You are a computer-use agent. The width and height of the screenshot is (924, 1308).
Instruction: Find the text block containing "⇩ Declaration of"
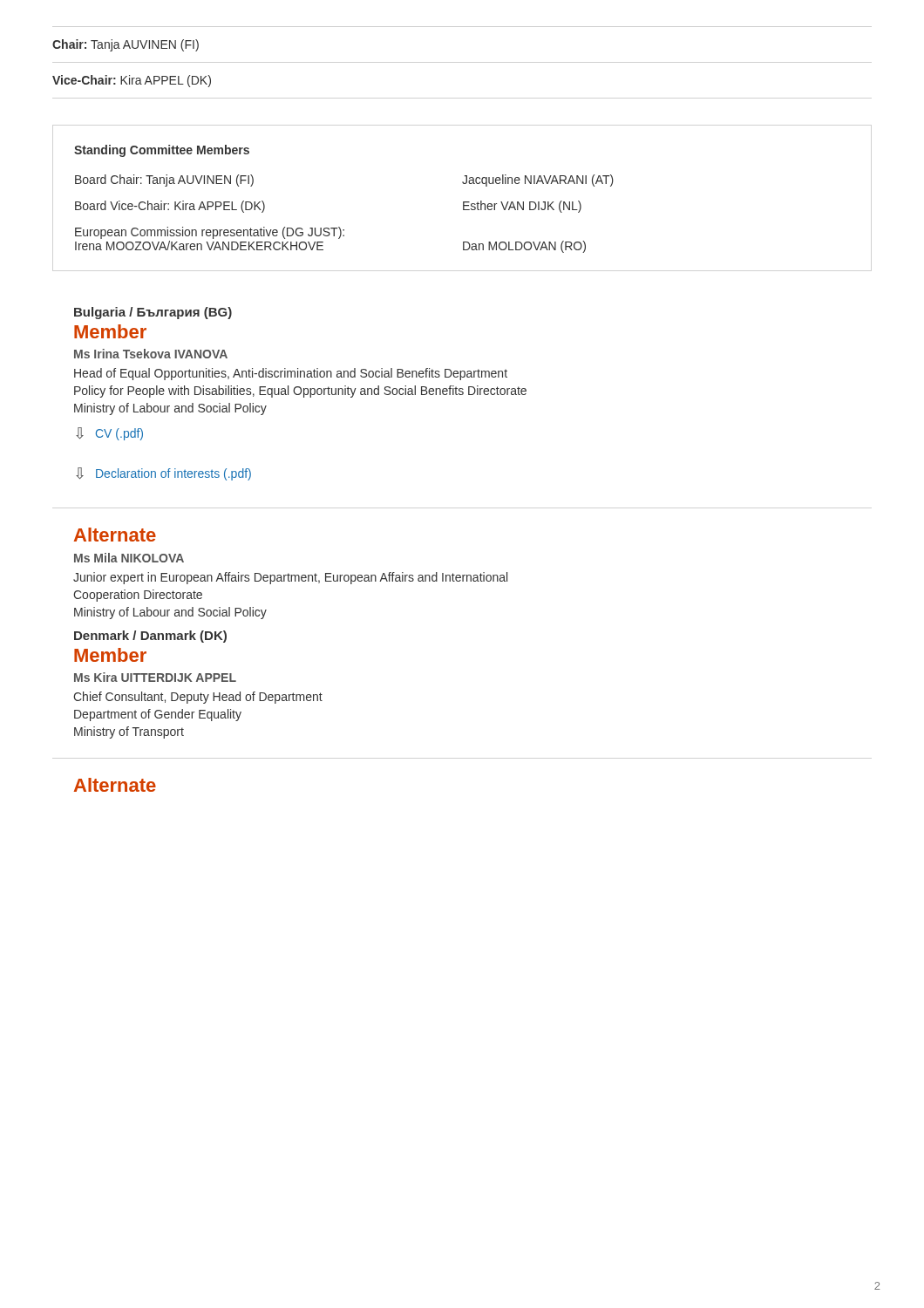click(162, 474)
